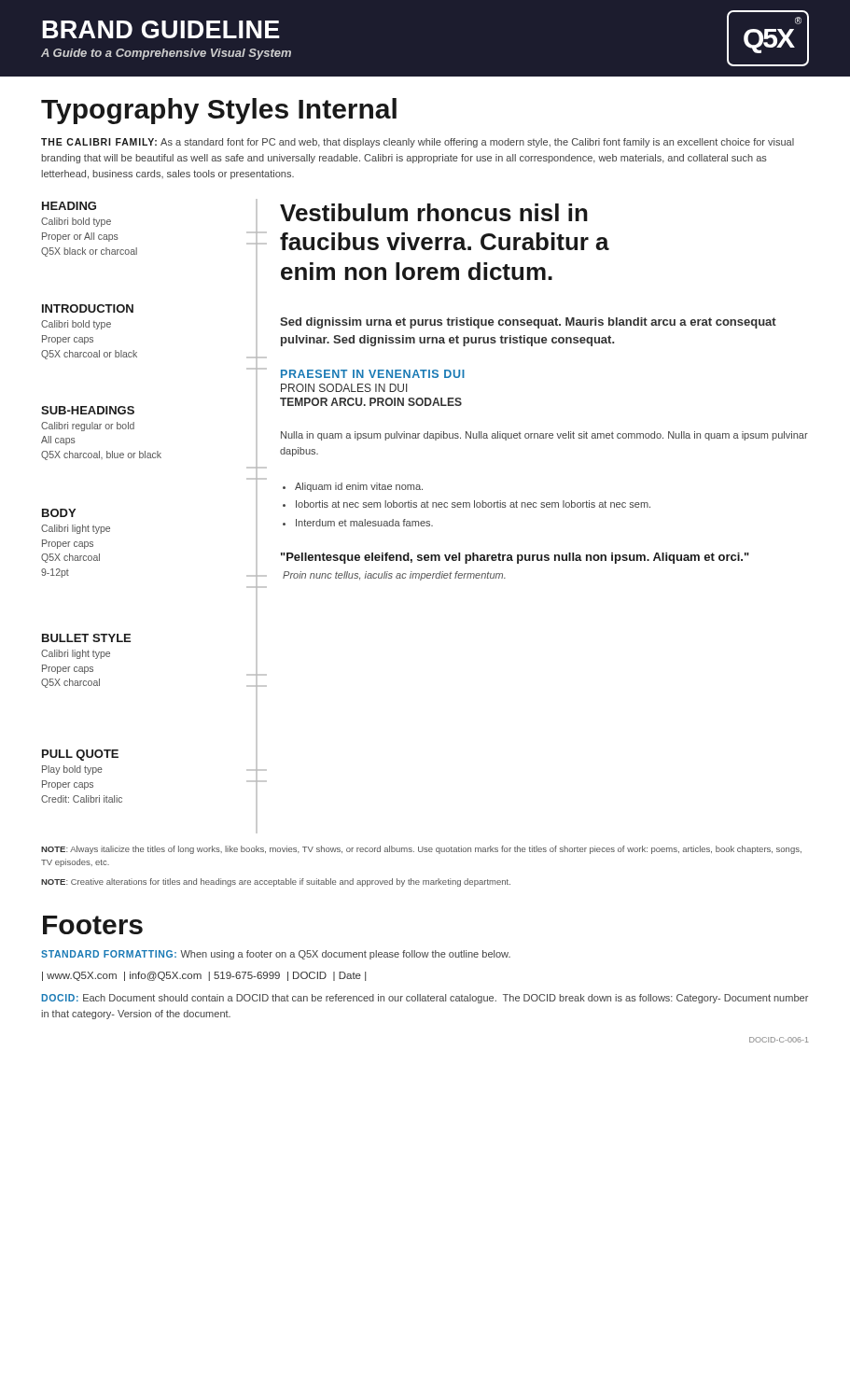Locate the text block starting "SUB-HEADINGS Calibri regular or boldAll"
Screen dimensions: 1400x850
click(x=139, y=433)
